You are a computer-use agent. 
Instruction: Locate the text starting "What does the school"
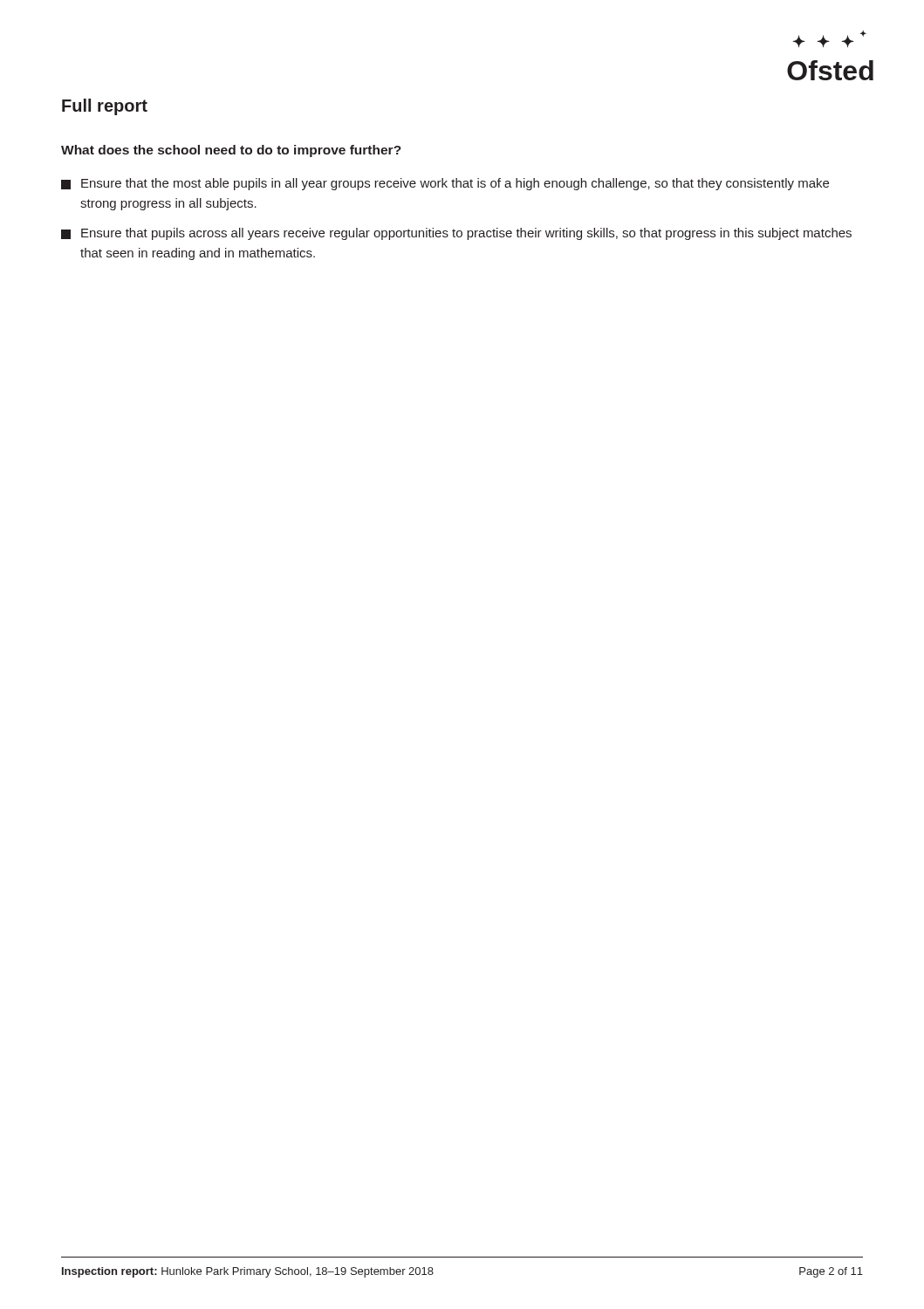231,150
